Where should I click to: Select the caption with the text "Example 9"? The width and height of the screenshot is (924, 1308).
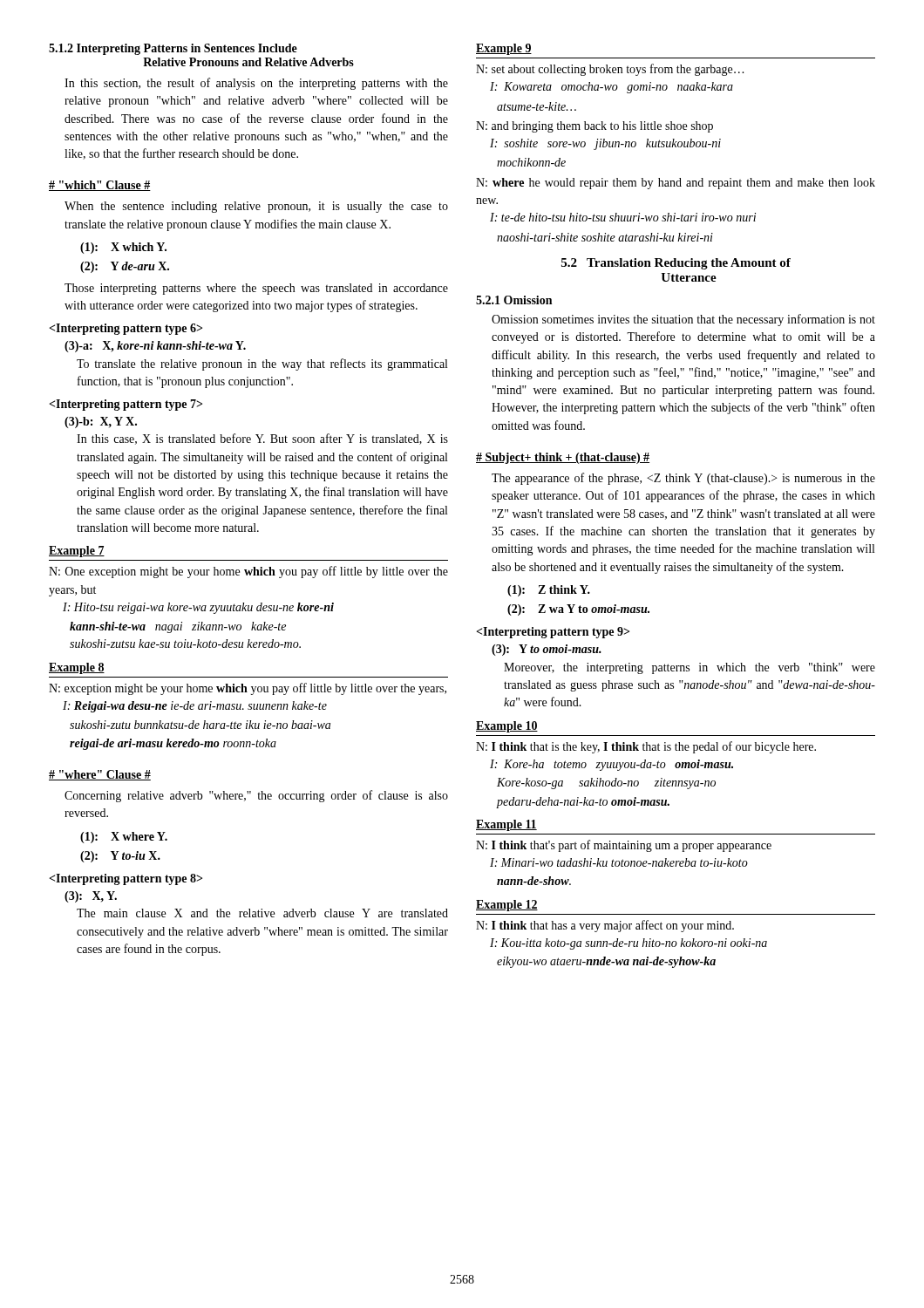(676, 50)
